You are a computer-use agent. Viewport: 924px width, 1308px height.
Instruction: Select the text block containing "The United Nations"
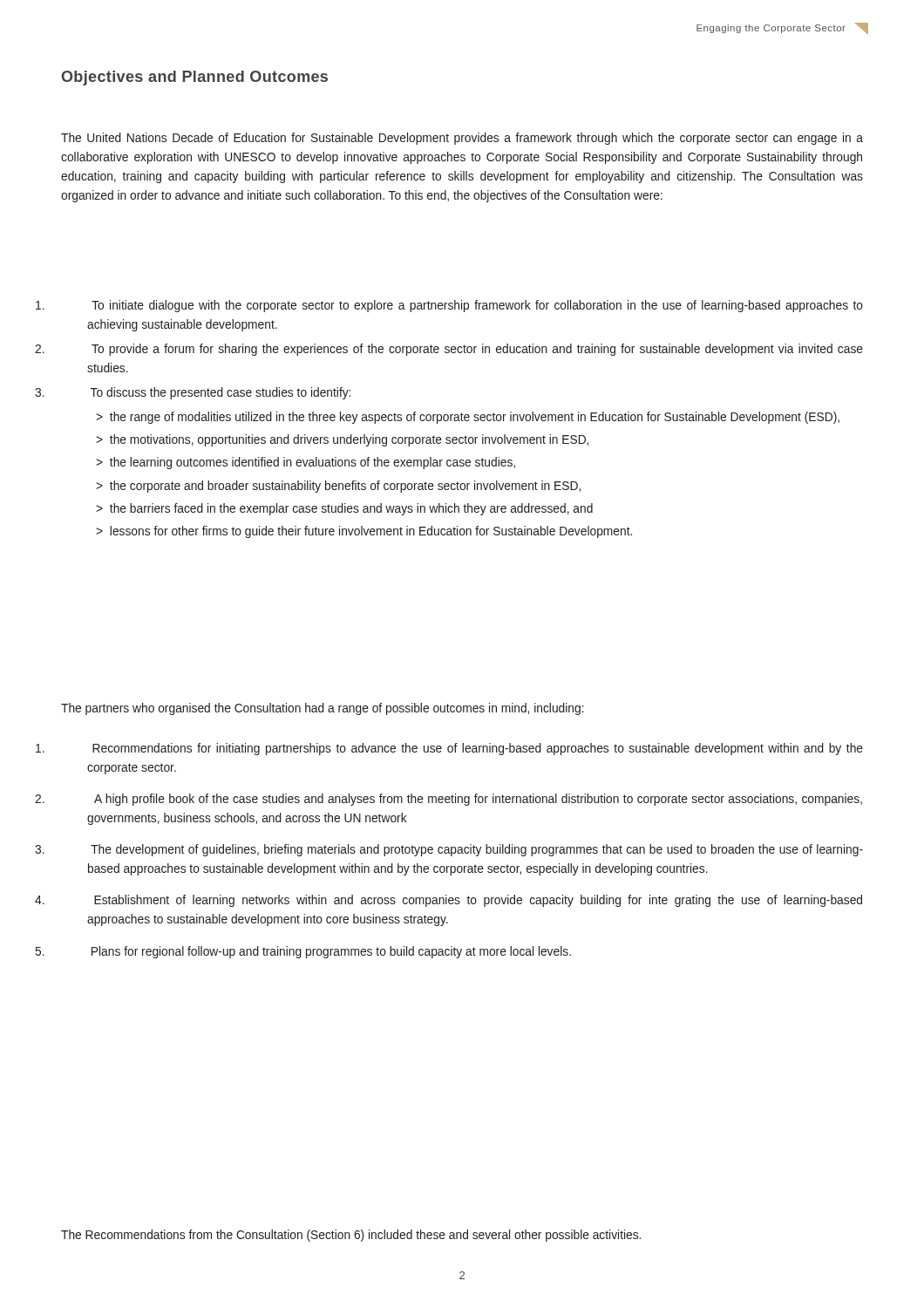coord(462,167)
